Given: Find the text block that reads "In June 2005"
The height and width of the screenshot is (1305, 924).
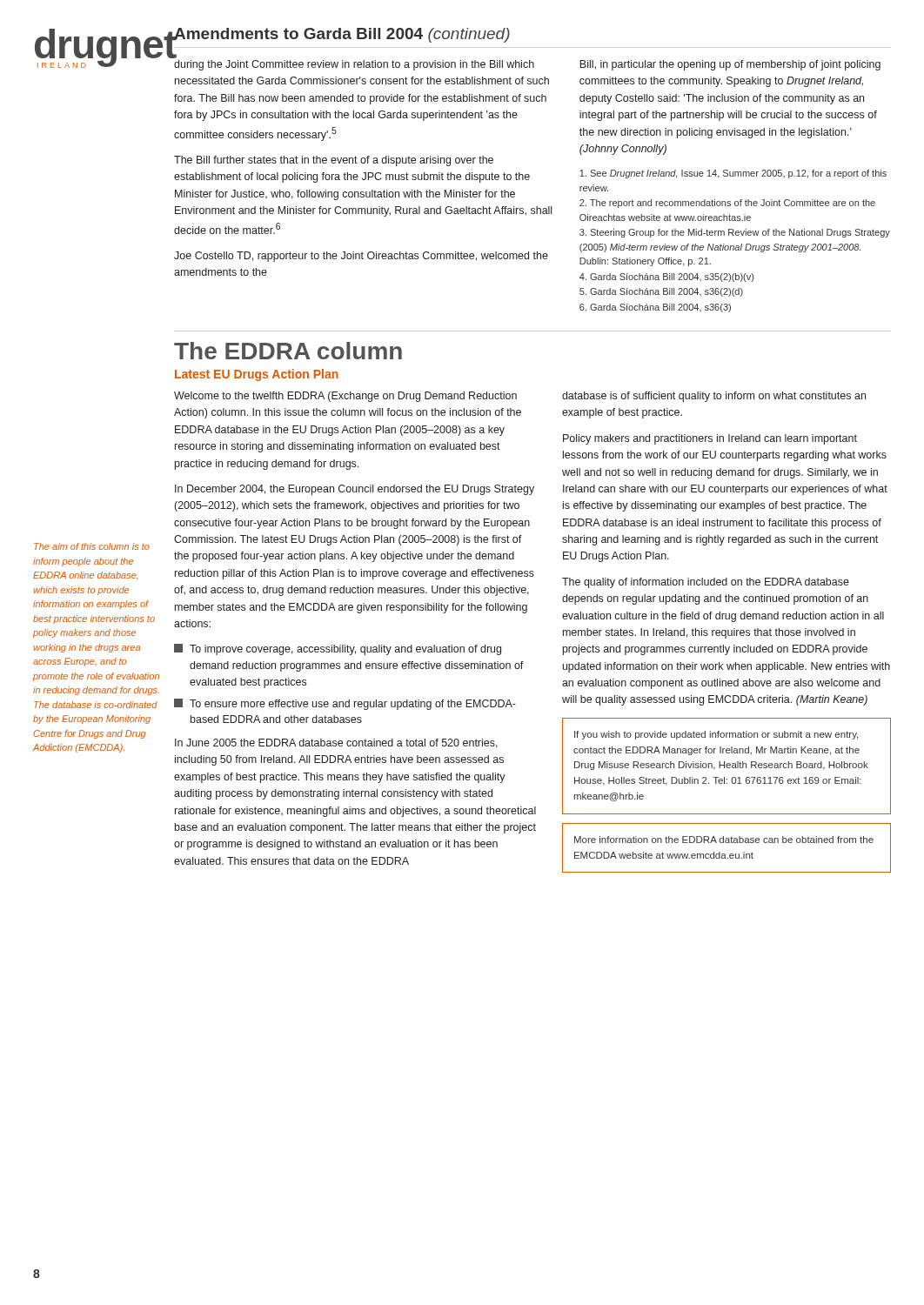Looking at the screenshot, I should click(355, 802).
